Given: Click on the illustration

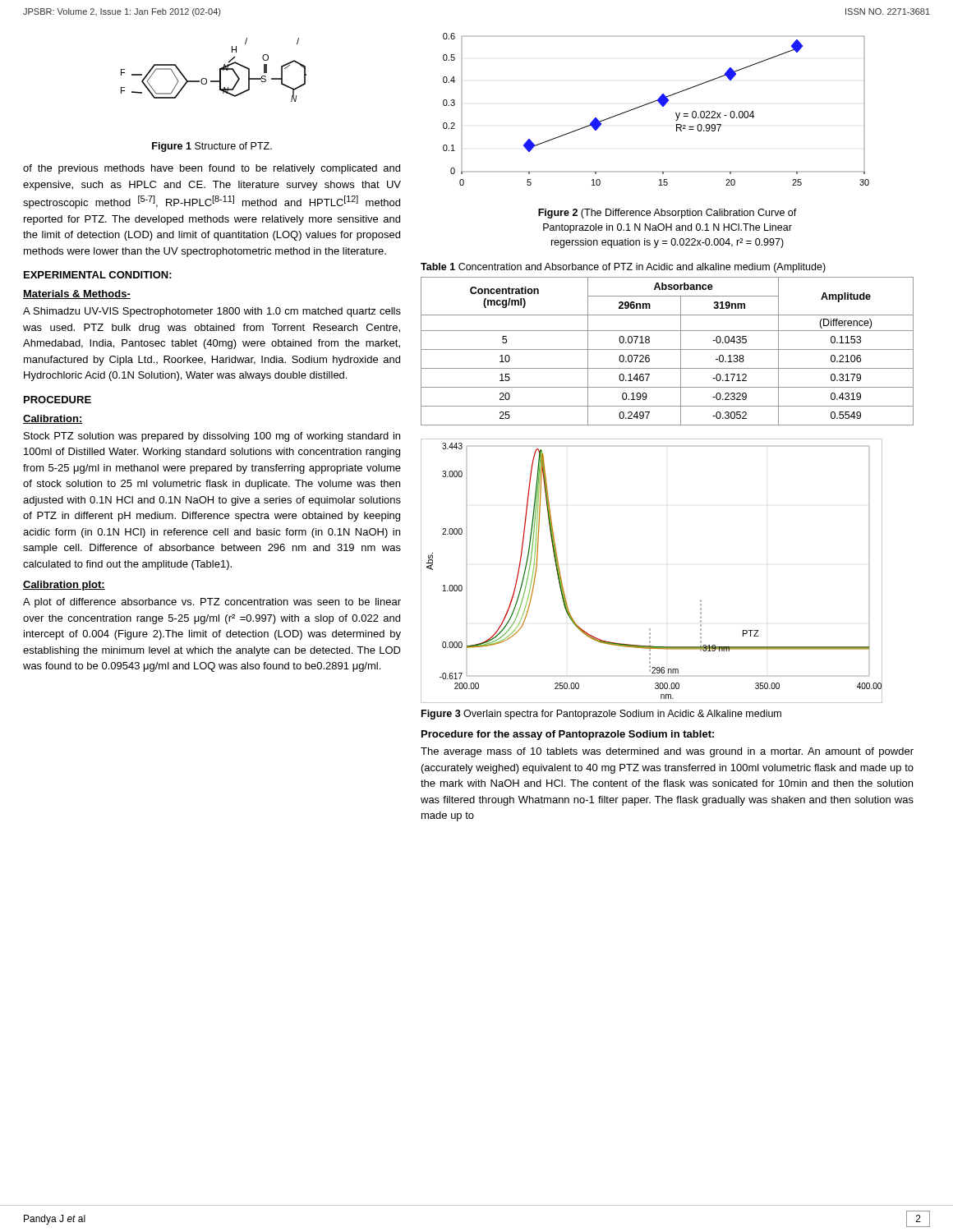Looking at the screenshot, I should click(212, 83).
